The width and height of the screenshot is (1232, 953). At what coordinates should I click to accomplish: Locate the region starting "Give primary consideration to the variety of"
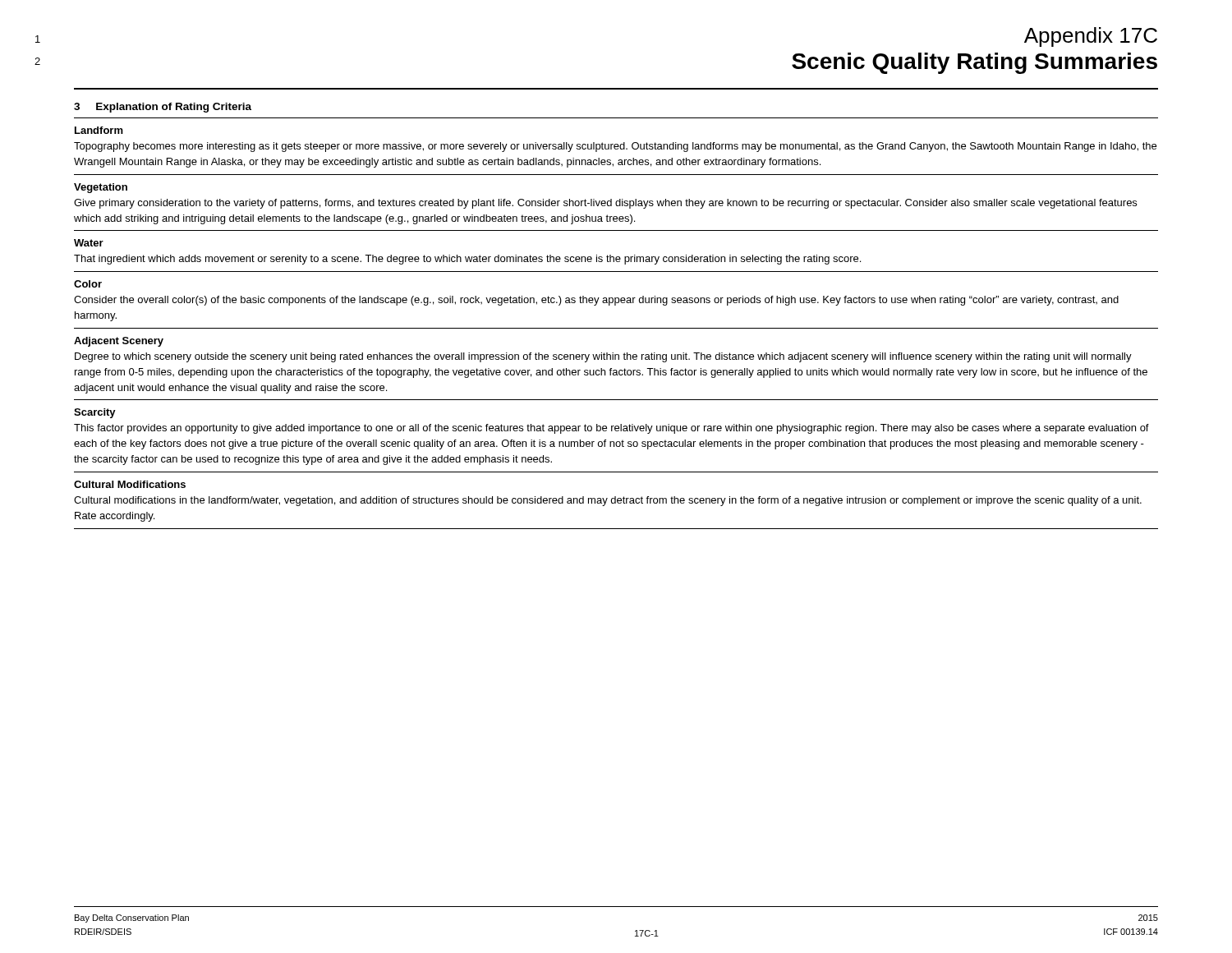[x=606, y=210]
